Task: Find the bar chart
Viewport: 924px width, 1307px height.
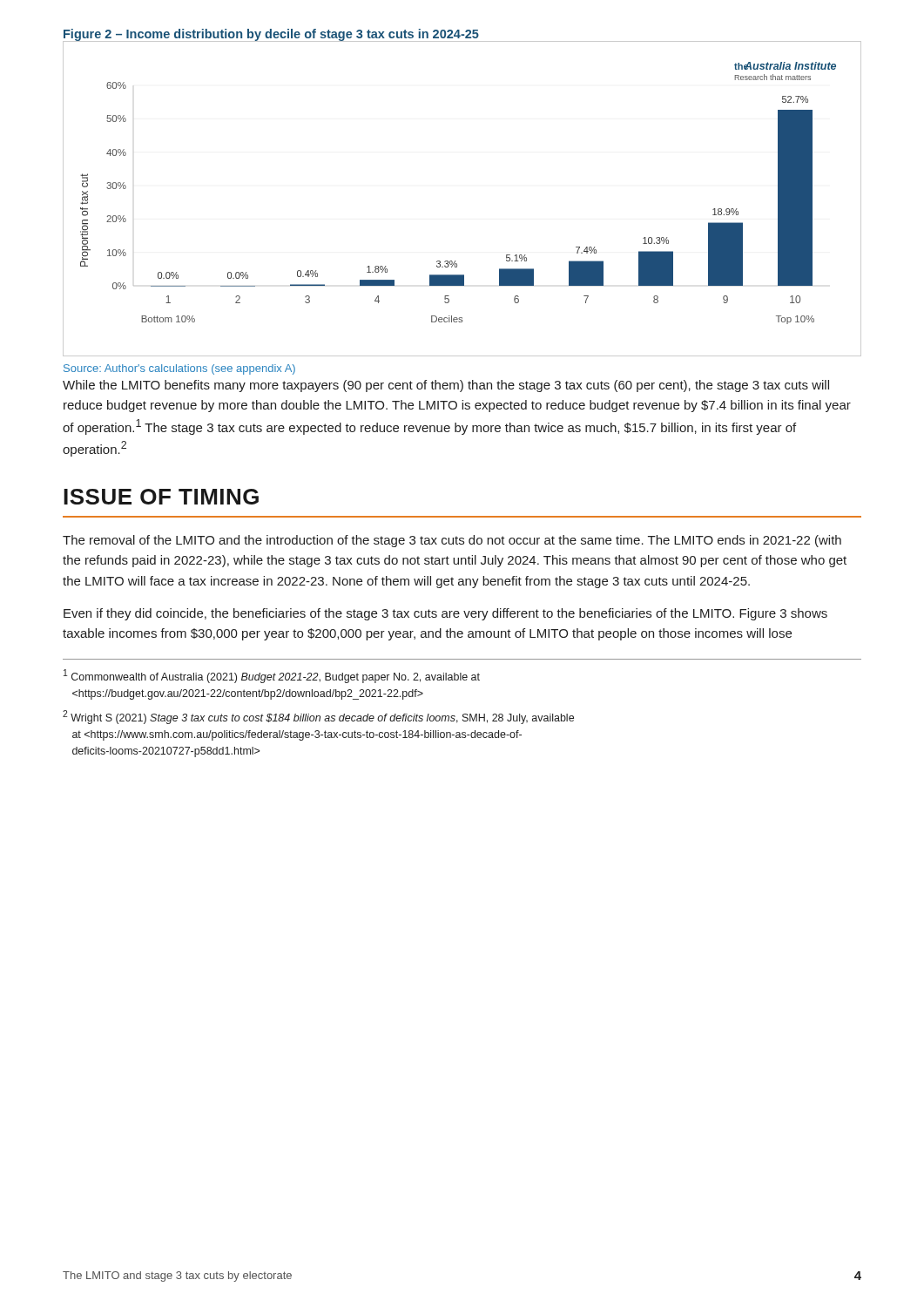Action: tap(462, 199)
